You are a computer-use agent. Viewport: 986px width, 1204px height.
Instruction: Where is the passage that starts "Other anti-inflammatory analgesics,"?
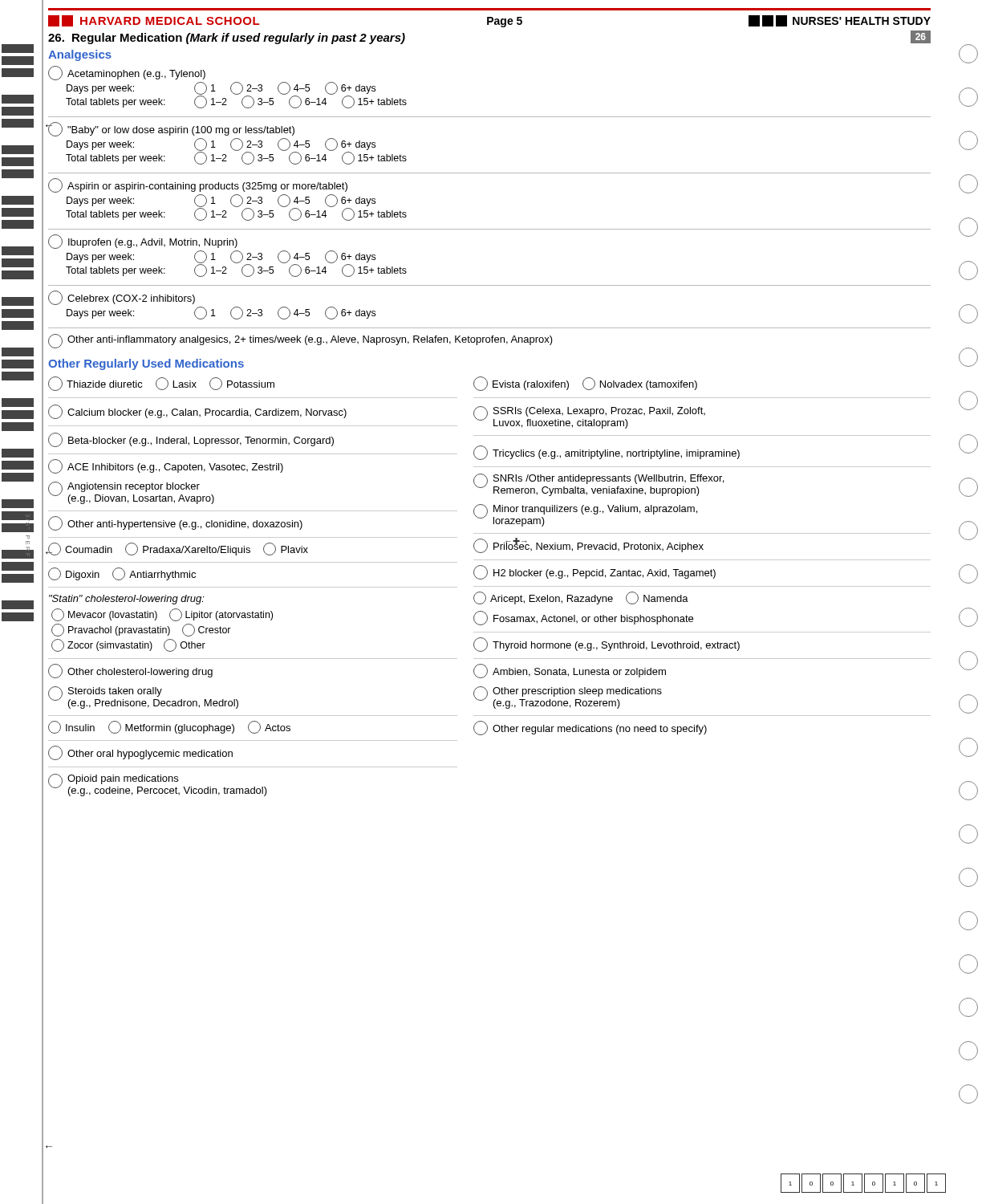(301, 341)
